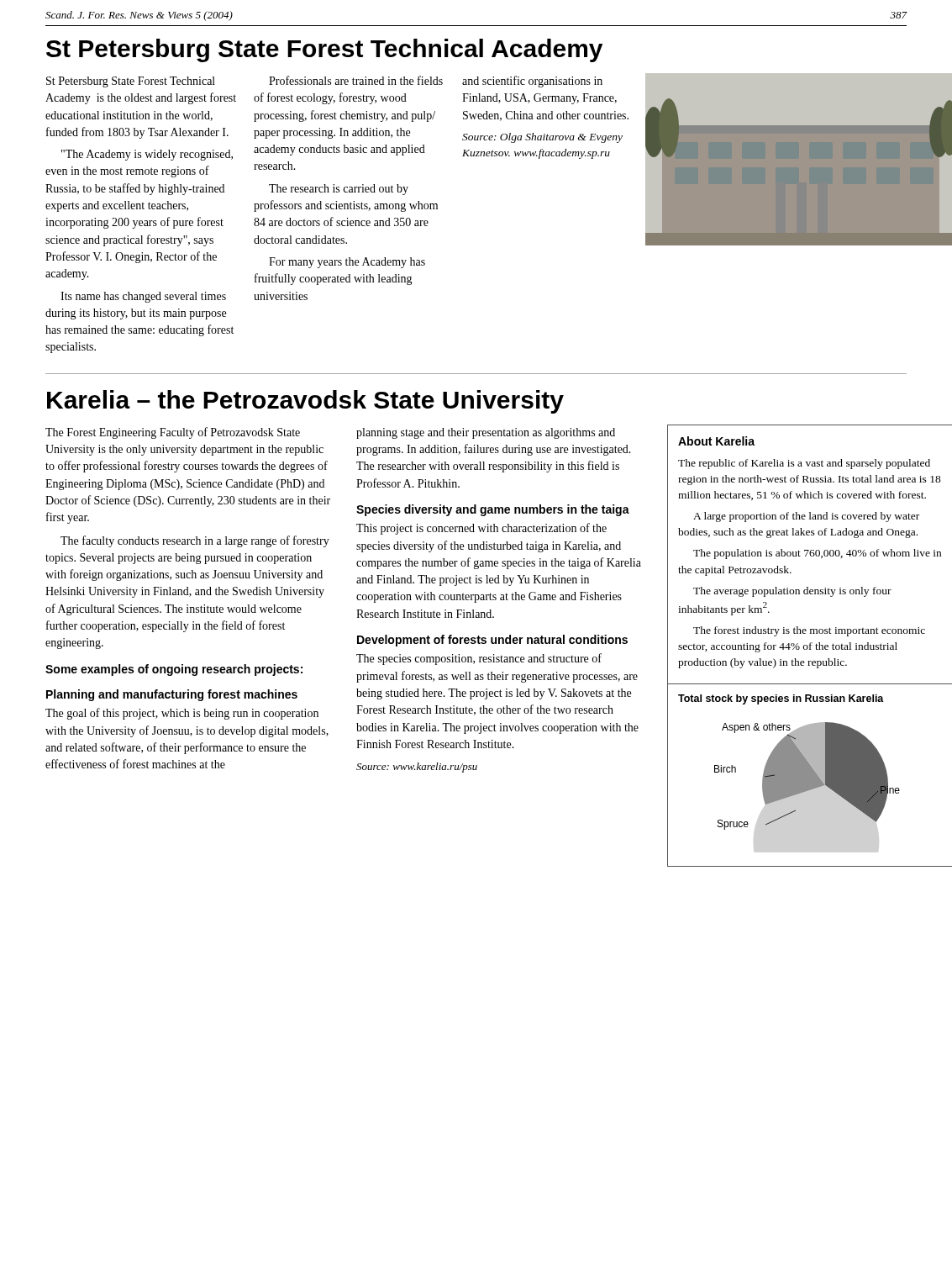Screen dimensions: 1261x952
Task: Point to "St Petersburg State Forest Technical Academy"
Action: tap(324, 48)
